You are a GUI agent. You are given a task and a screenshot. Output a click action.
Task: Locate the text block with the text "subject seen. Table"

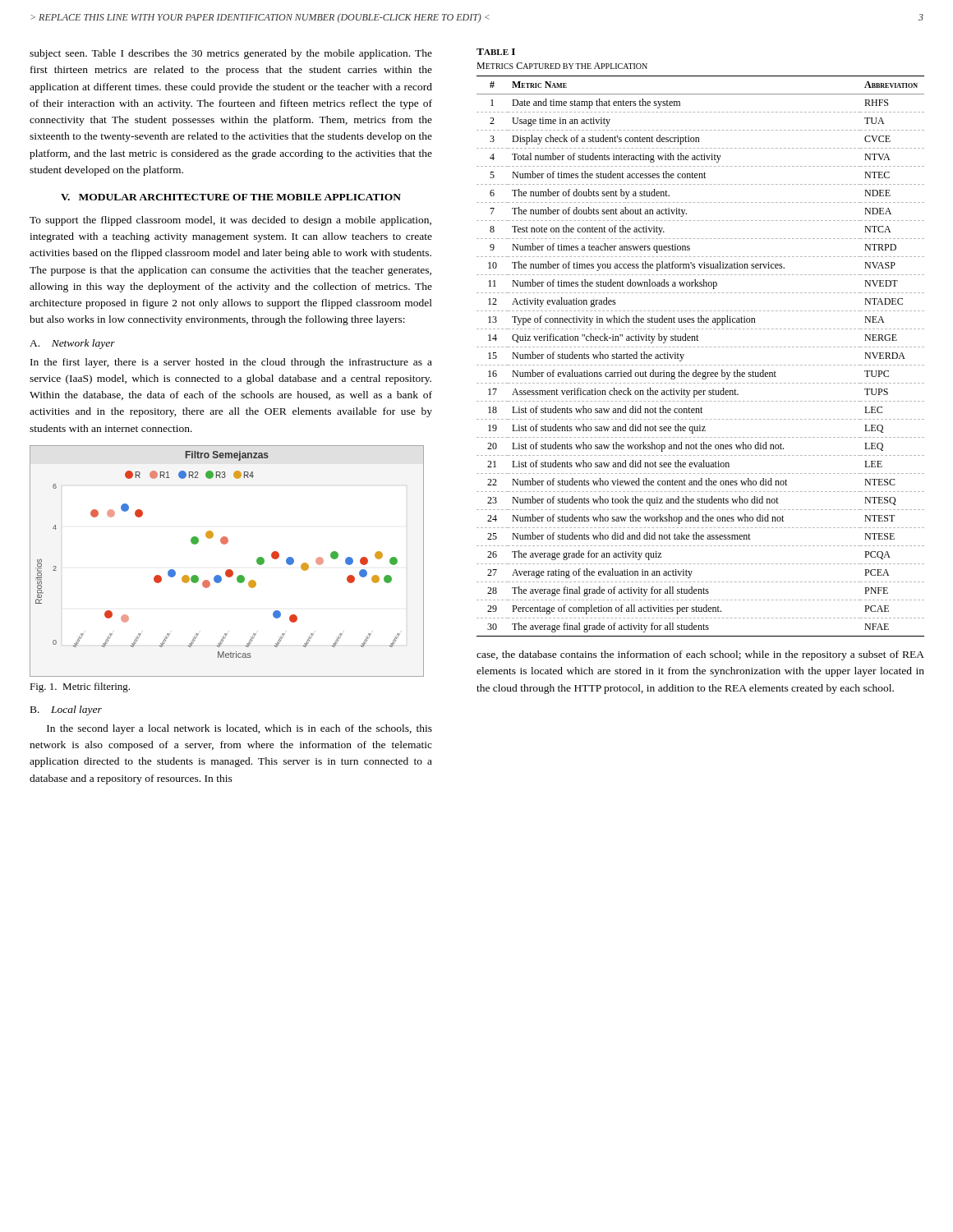coord(231,111)
